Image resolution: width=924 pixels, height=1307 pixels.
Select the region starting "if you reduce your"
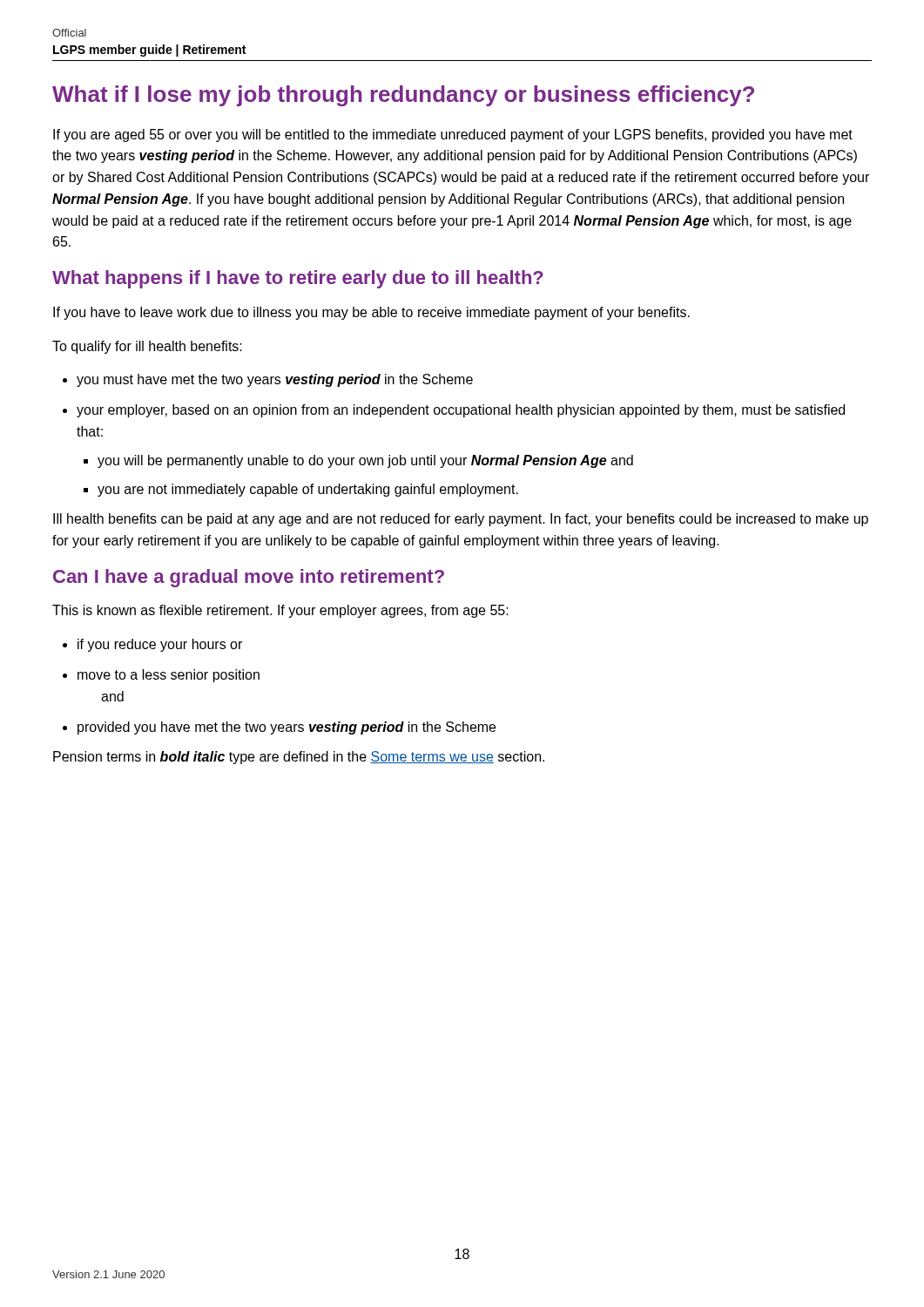tap(159, 645)
